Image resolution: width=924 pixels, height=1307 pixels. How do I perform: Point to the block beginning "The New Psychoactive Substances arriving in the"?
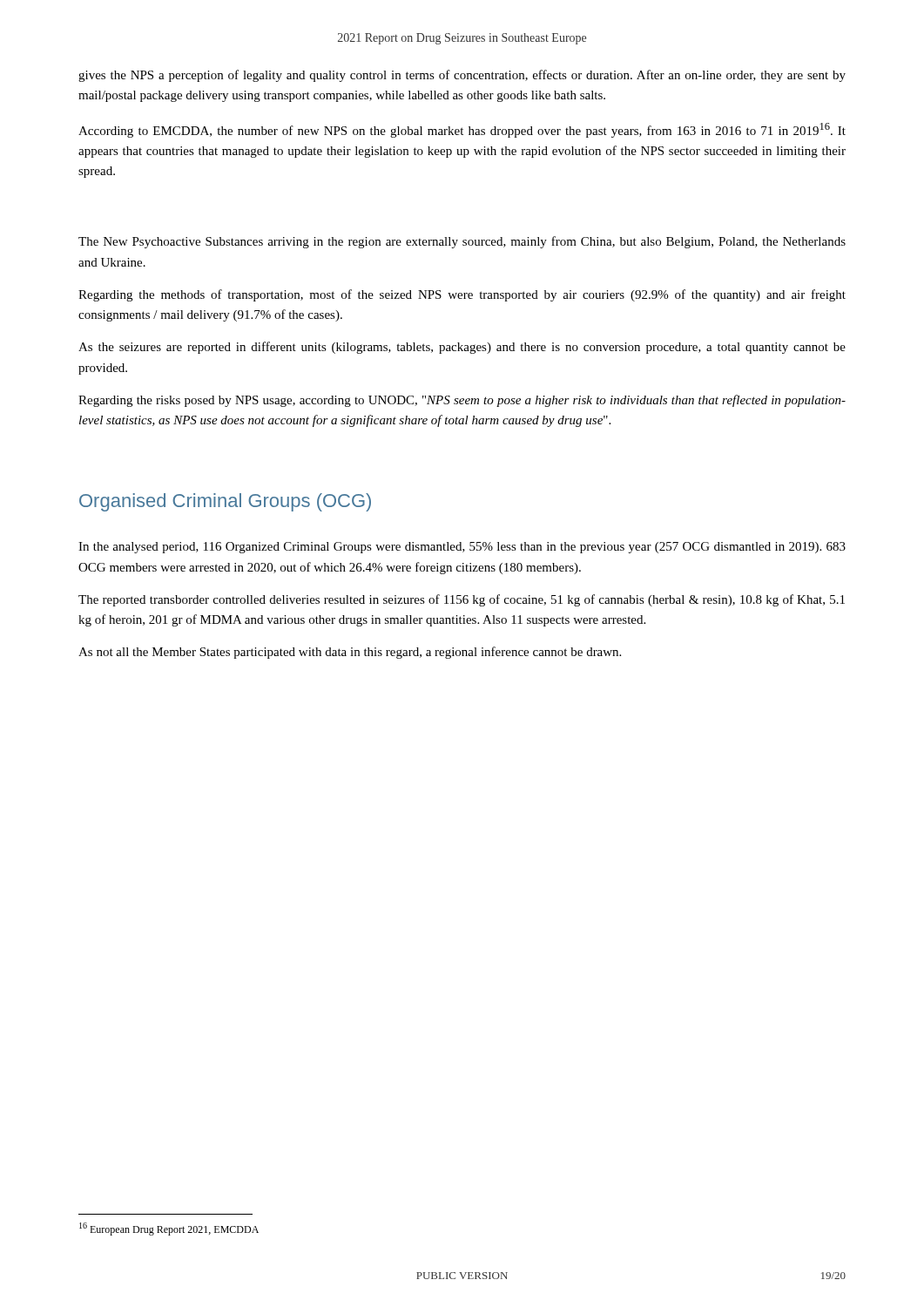[462, 252]
